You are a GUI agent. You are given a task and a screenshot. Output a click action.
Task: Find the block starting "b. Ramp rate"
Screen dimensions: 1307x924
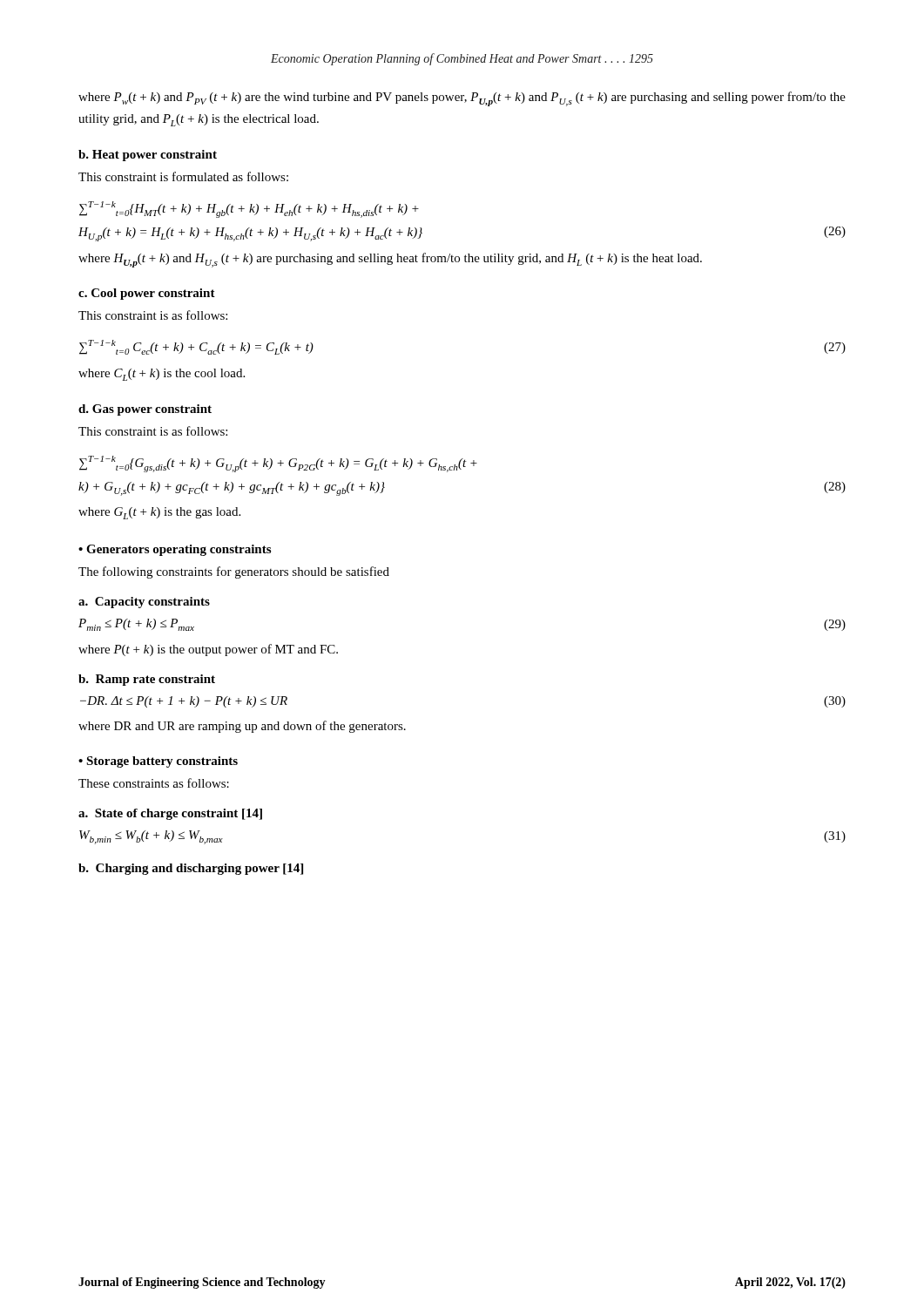(147, 679)
